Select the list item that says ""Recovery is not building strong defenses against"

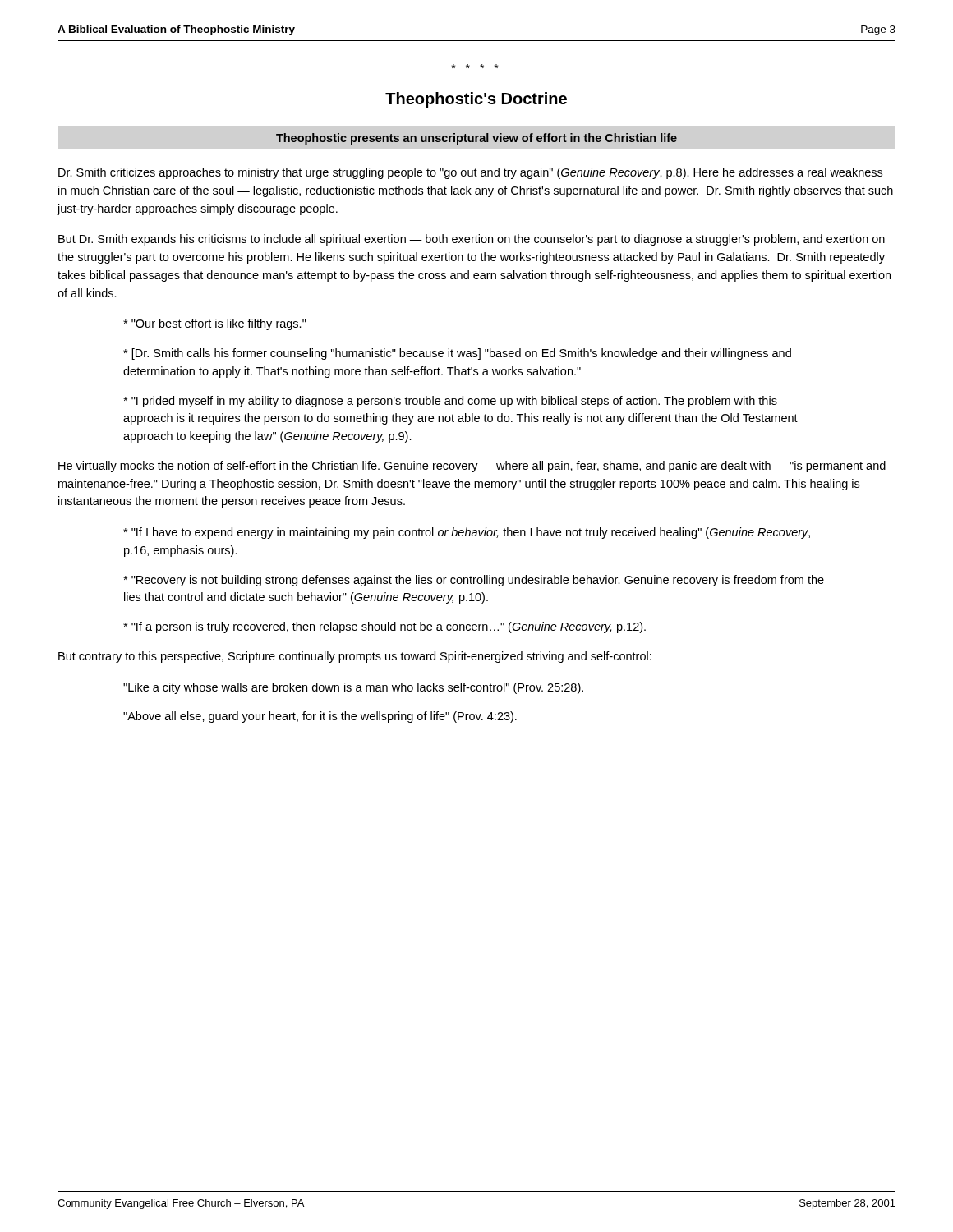pyautogui.click(x=474, y=588)
